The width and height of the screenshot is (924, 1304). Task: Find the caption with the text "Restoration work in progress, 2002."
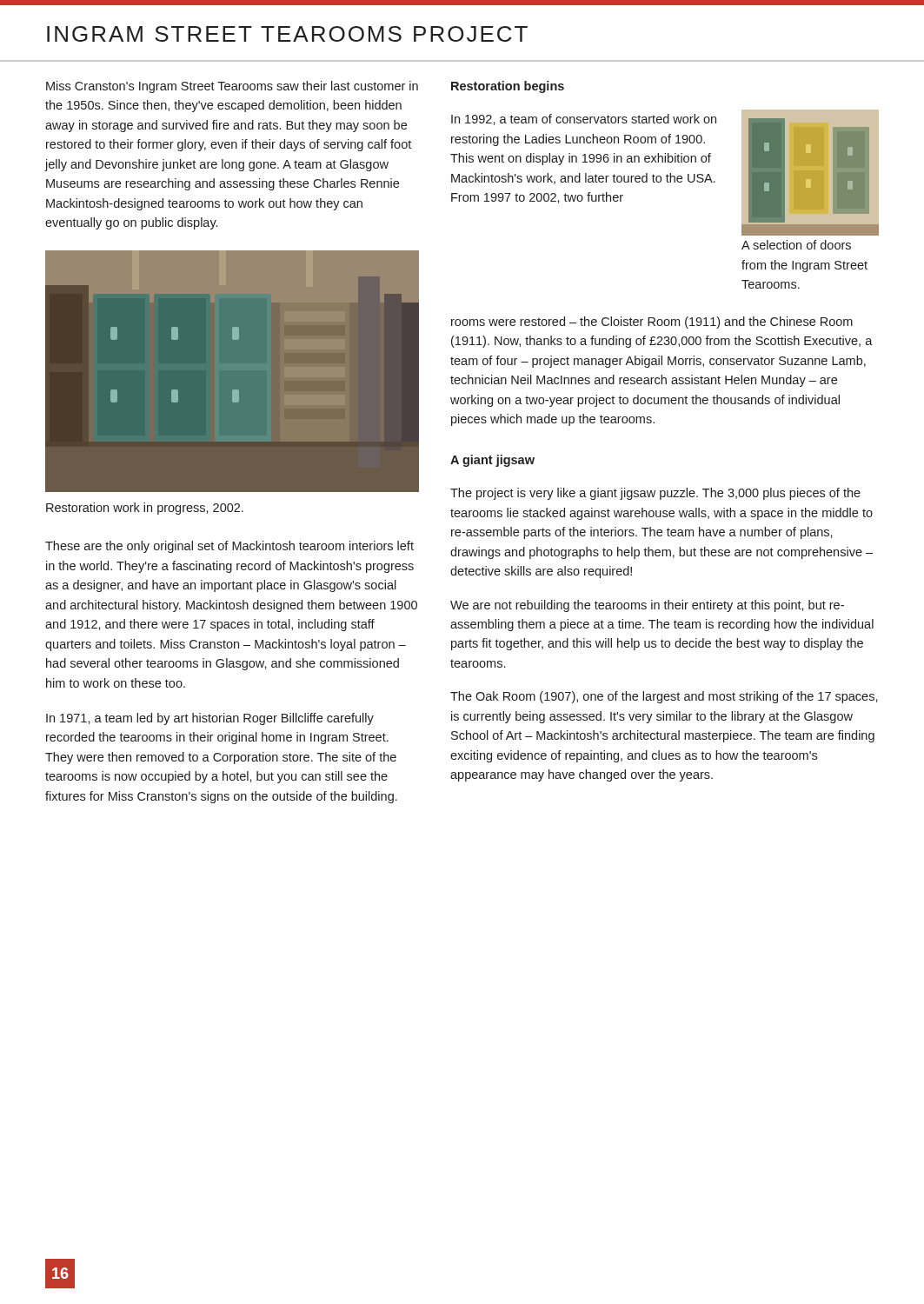point(232,508)
